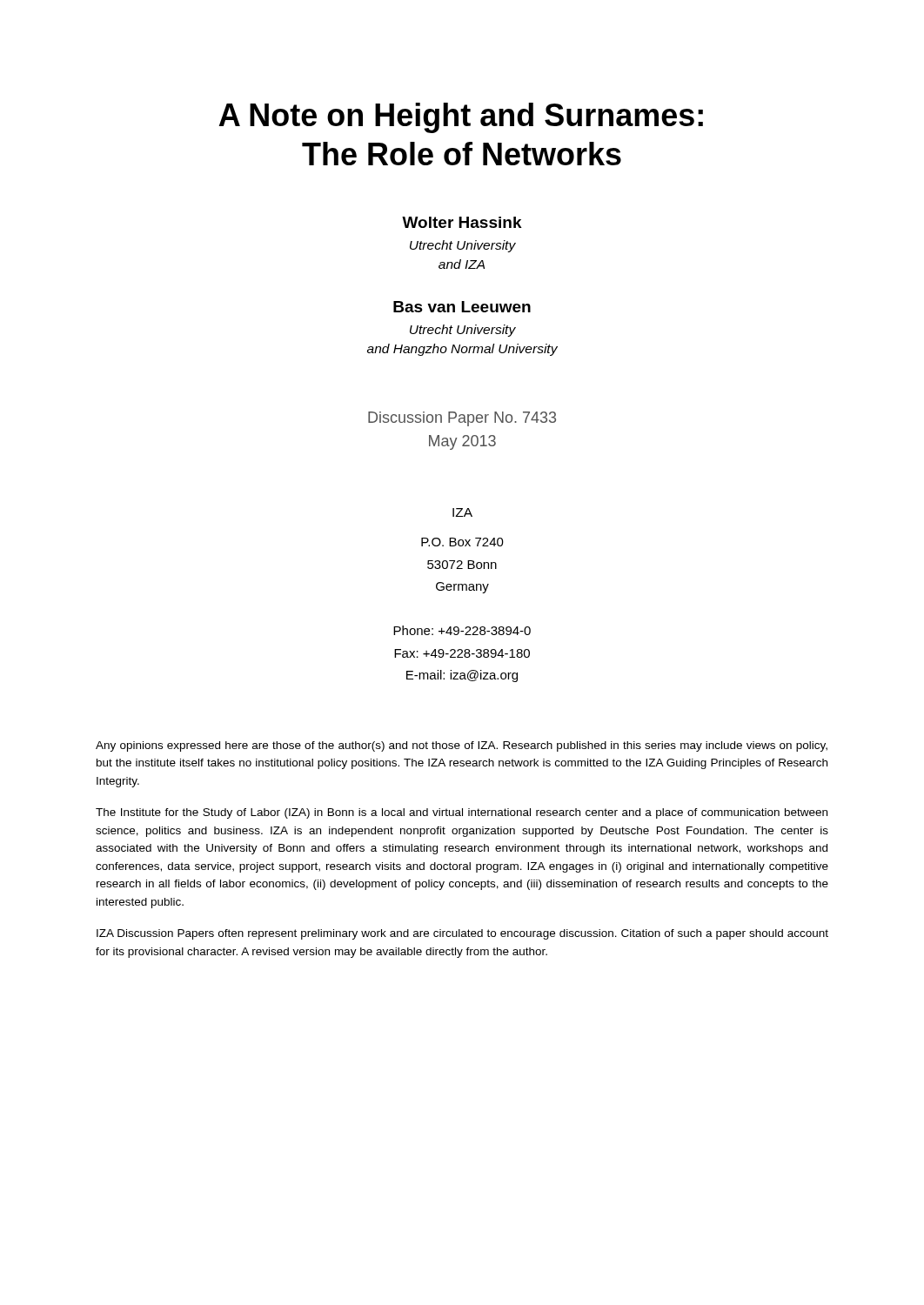This screenshot has width=924, height=1305.
Task: Point to the block starting "Wolter Hassink Utrecht Universityand IZA"
Action: (462, 243)
